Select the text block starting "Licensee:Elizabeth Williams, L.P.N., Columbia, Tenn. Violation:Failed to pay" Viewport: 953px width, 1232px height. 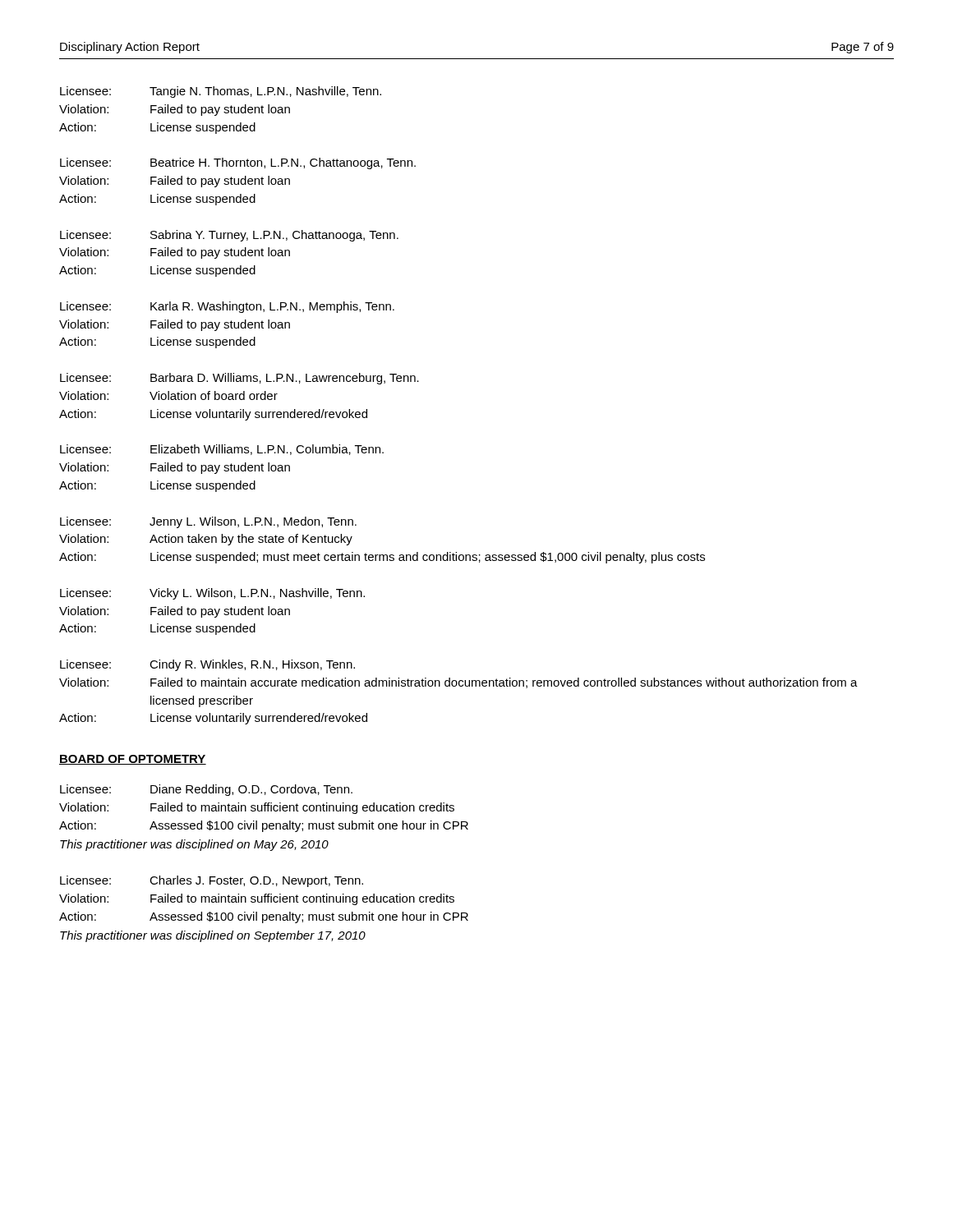point(222,450)
